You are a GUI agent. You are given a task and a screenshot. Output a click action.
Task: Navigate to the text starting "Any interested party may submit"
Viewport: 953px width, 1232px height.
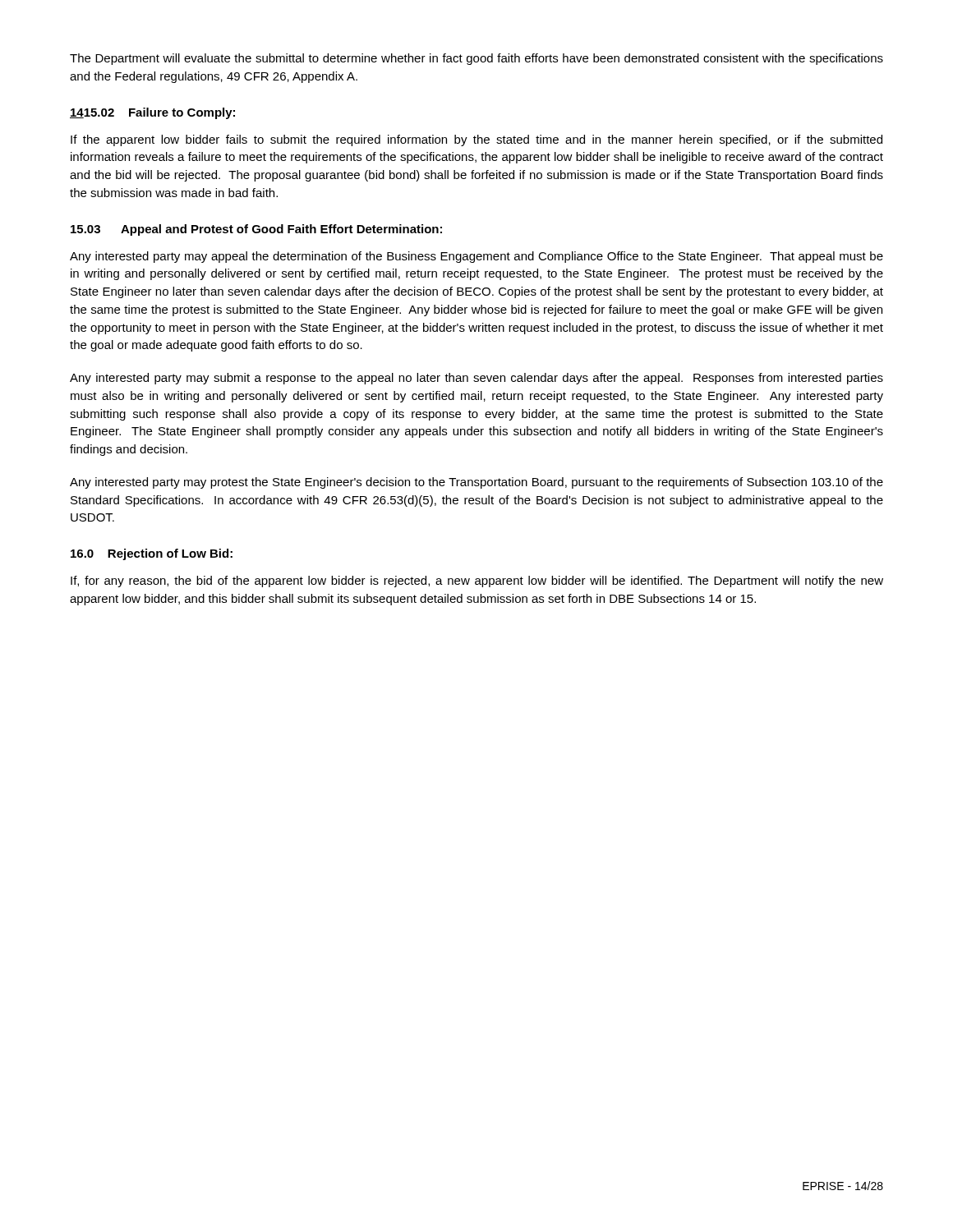[x=476, y=413]
